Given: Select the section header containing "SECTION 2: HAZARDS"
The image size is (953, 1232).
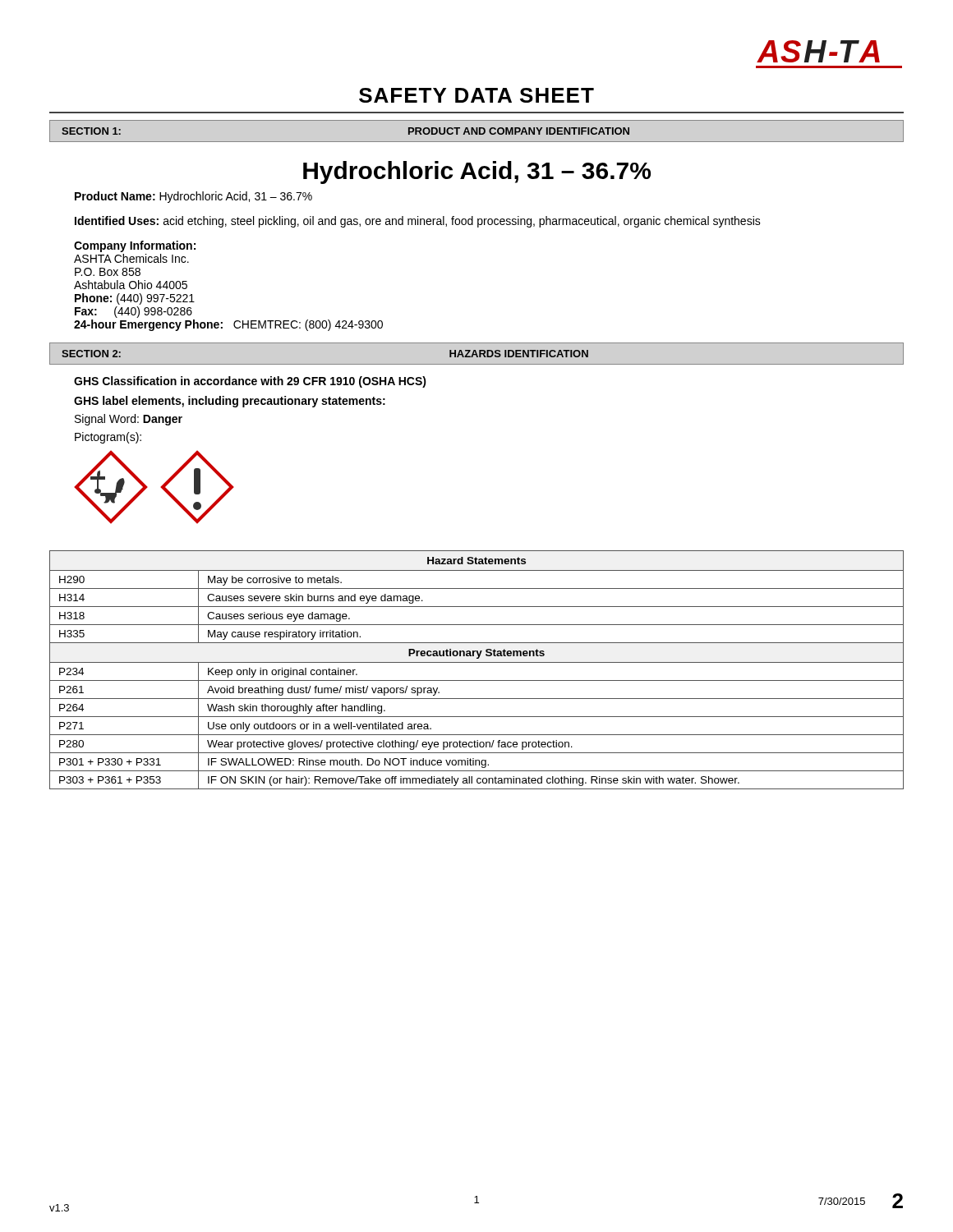Looking at the screenshot, I should [476, 354].
